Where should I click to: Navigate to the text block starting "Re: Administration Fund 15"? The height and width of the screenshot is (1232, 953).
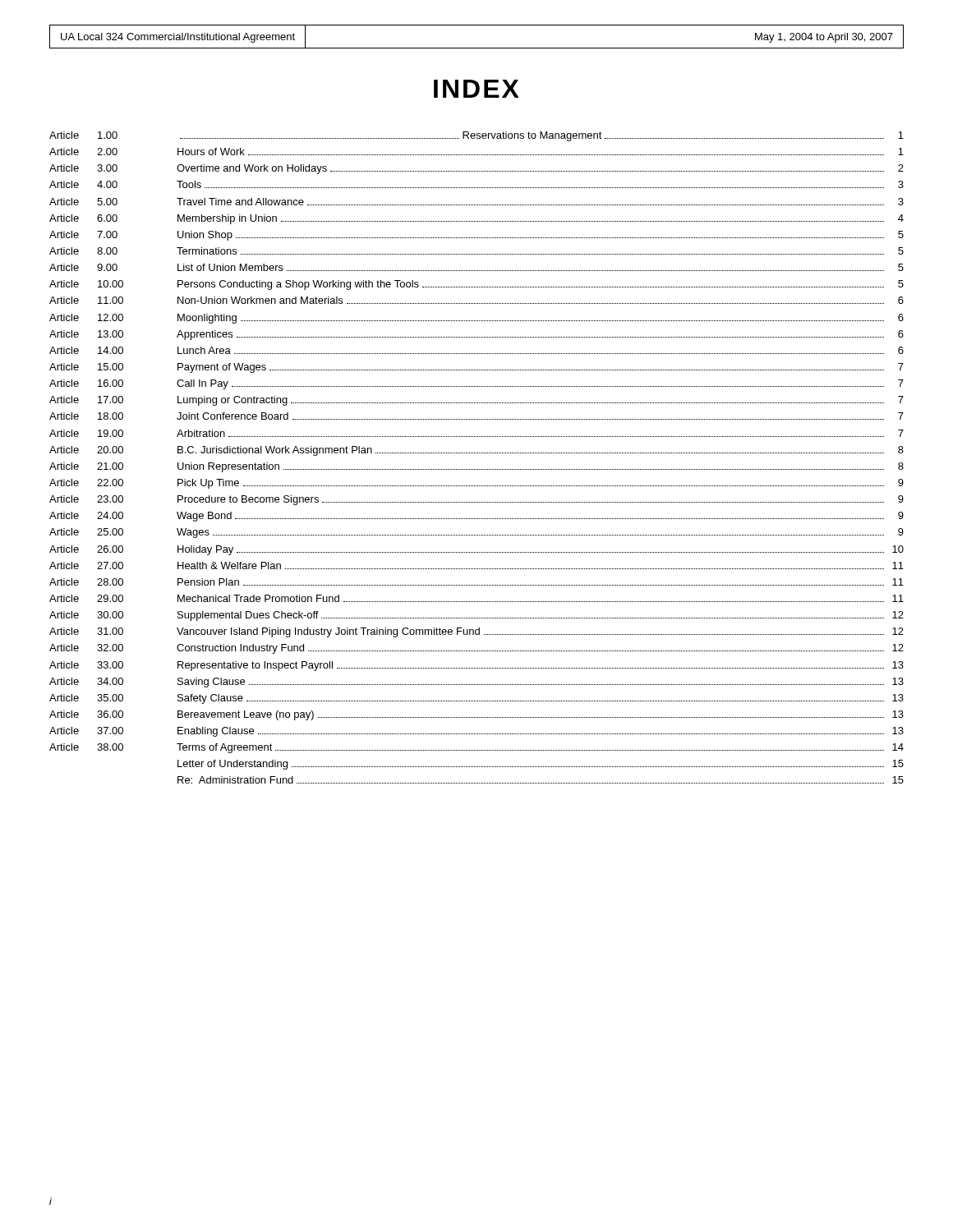[x=476, y=781]
